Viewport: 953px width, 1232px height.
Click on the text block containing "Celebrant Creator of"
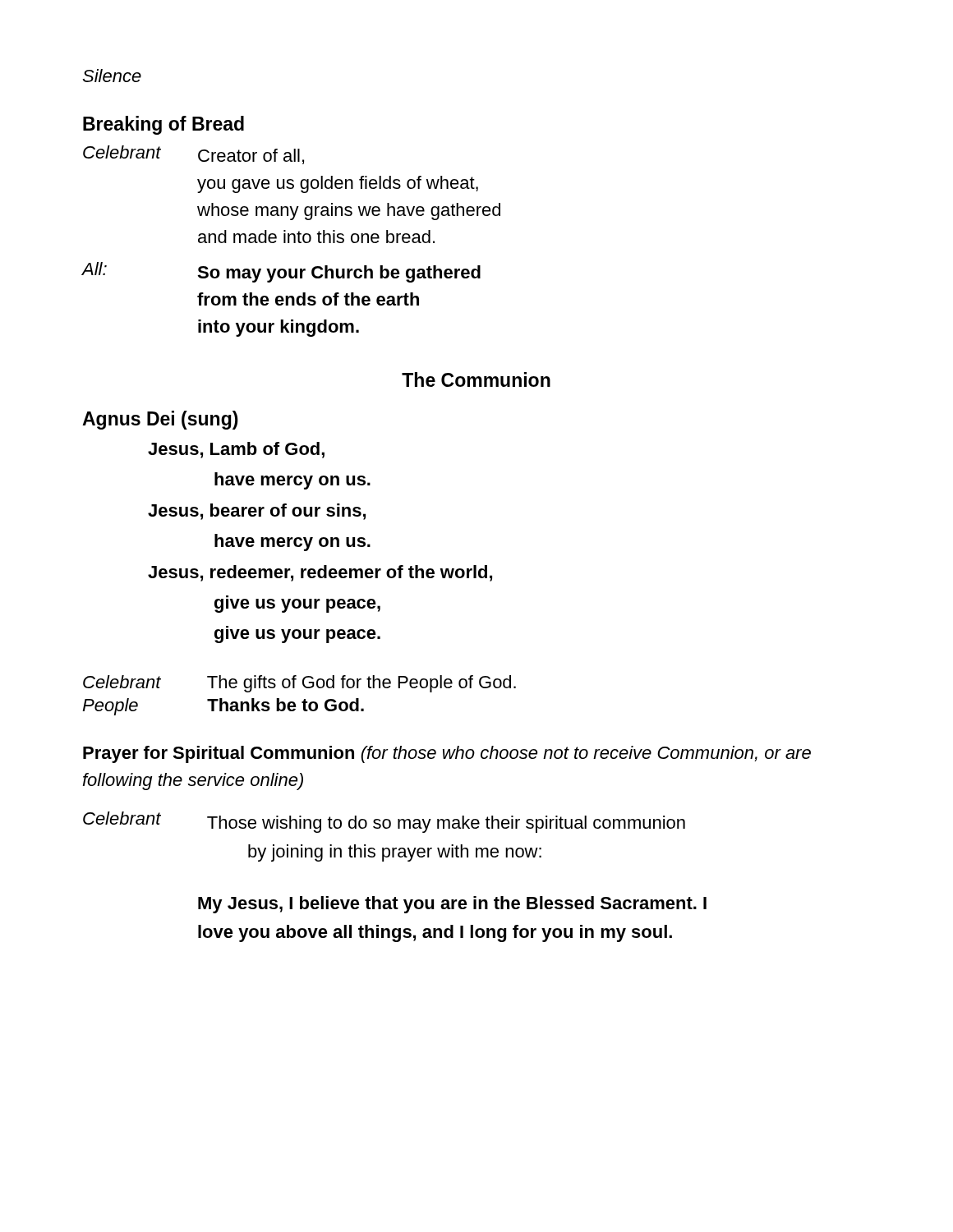[291, 241]
